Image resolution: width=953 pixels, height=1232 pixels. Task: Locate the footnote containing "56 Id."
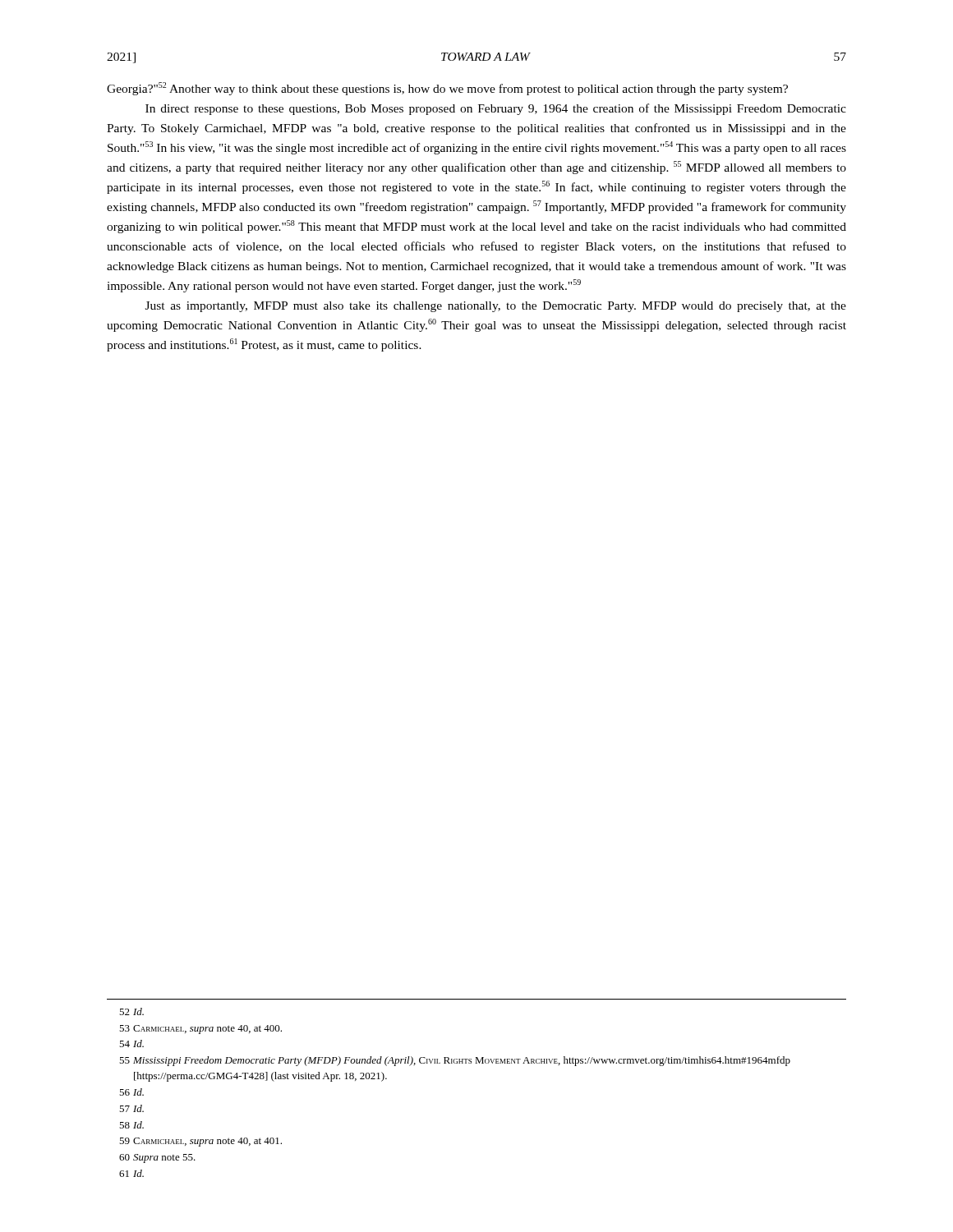click(131, 1092)
